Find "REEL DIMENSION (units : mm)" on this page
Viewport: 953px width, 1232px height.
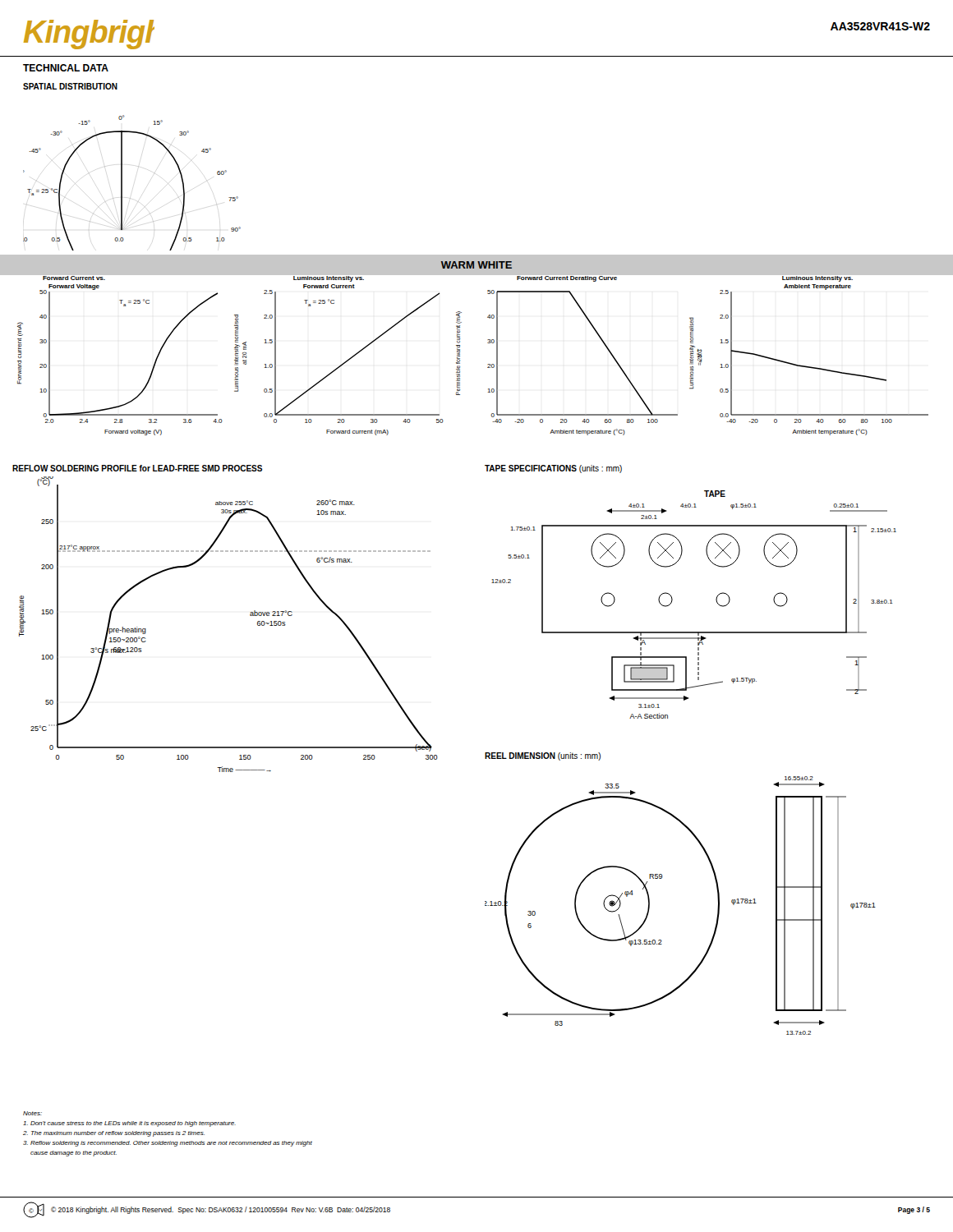click(543, 756)
